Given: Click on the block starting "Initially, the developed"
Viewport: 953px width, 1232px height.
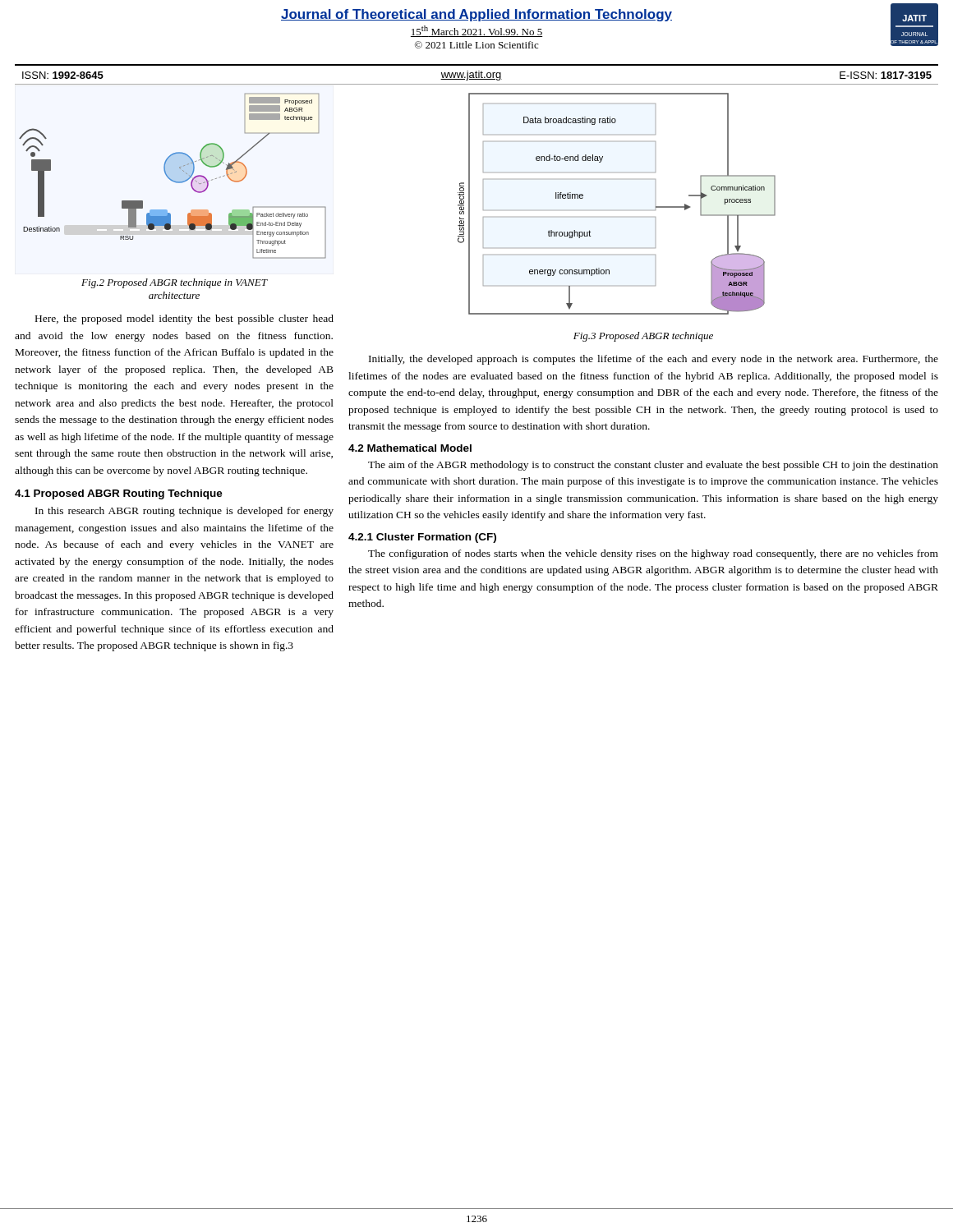Looking at the screenshot, I should pos(643,392).
